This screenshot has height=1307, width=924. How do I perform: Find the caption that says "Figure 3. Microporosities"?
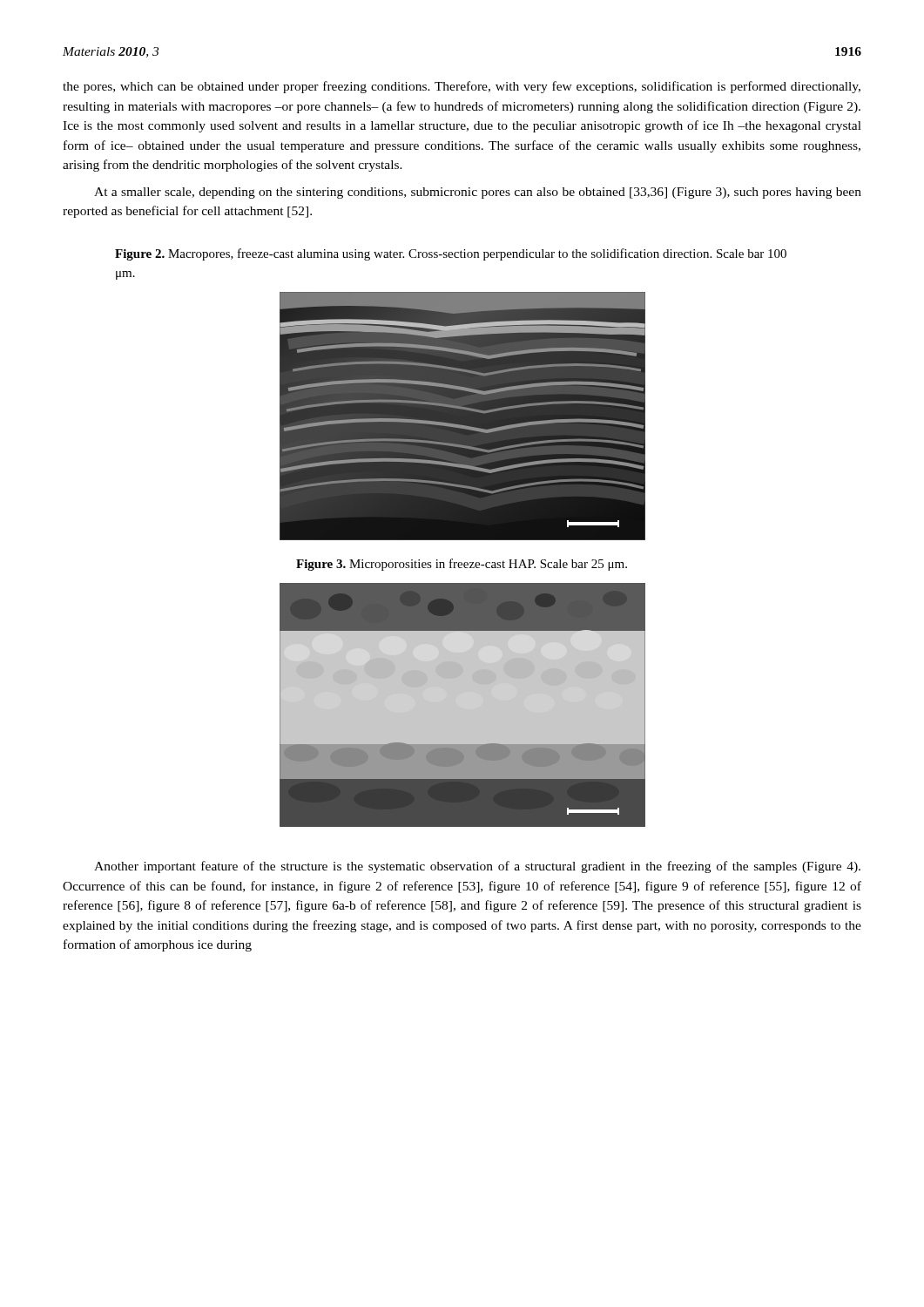(x=462, y=564)
